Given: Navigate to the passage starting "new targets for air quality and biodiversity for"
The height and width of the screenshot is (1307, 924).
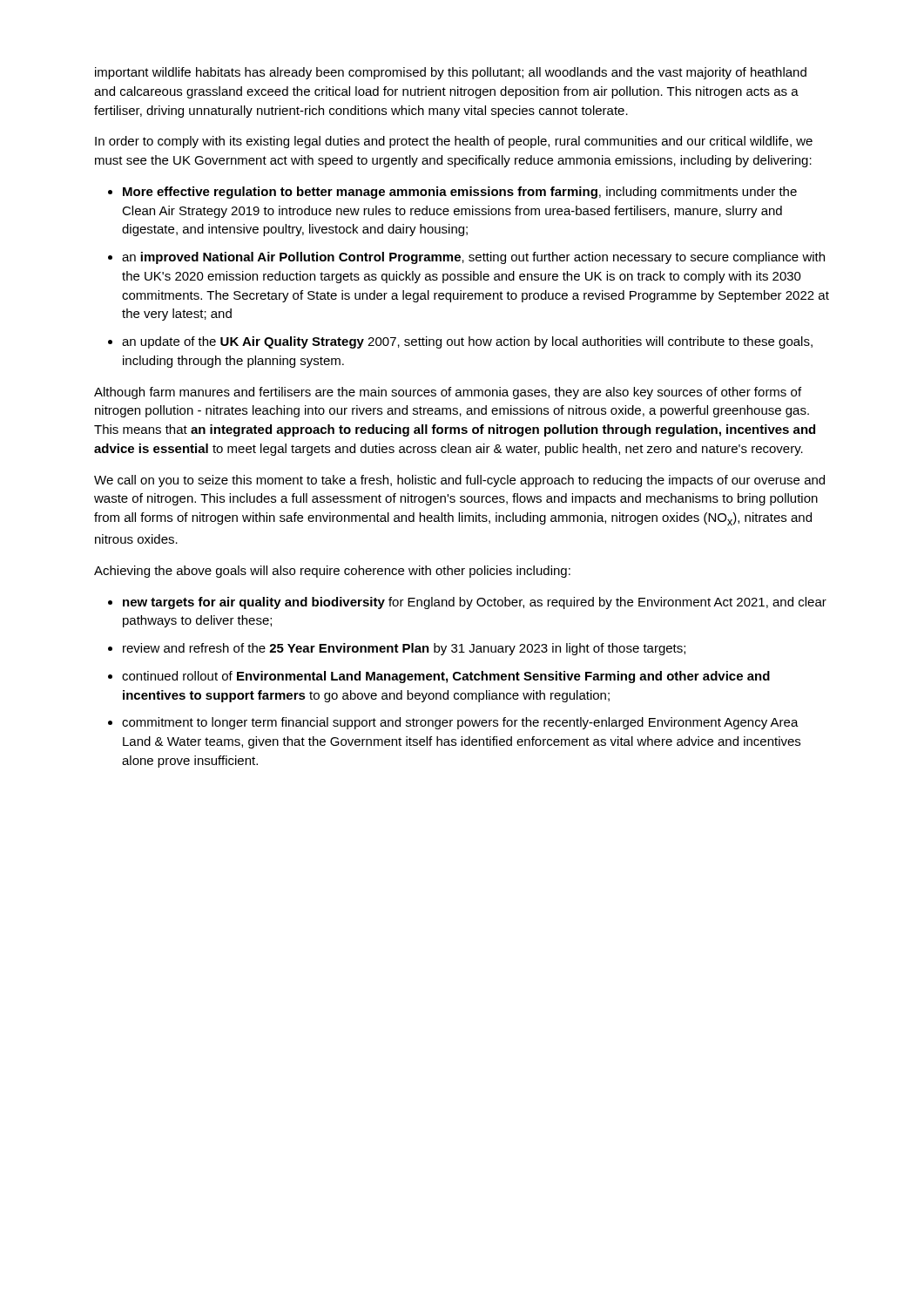Looking at the screenshot, I should (474, 611).
